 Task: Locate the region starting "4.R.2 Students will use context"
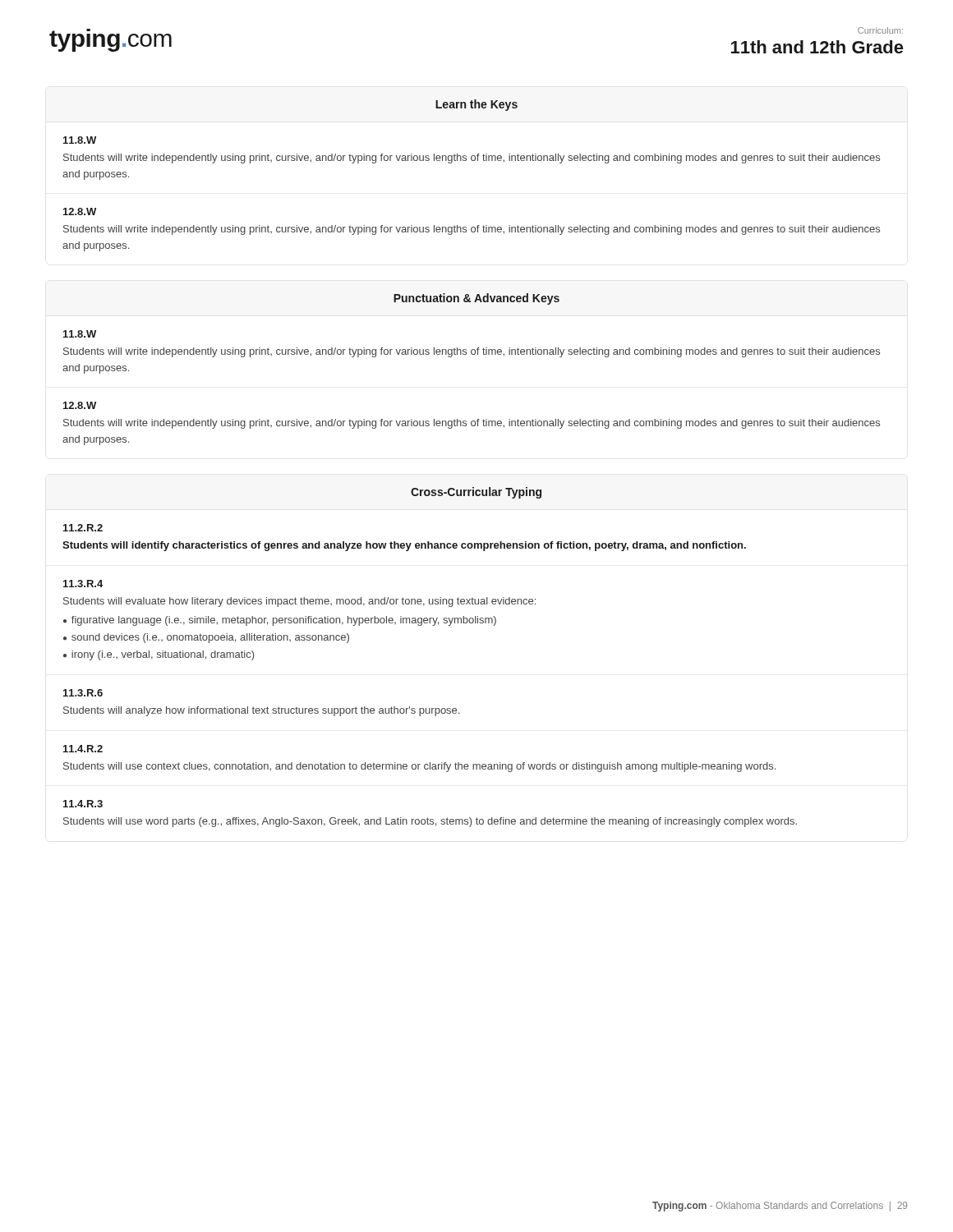[x=476, y=758]
